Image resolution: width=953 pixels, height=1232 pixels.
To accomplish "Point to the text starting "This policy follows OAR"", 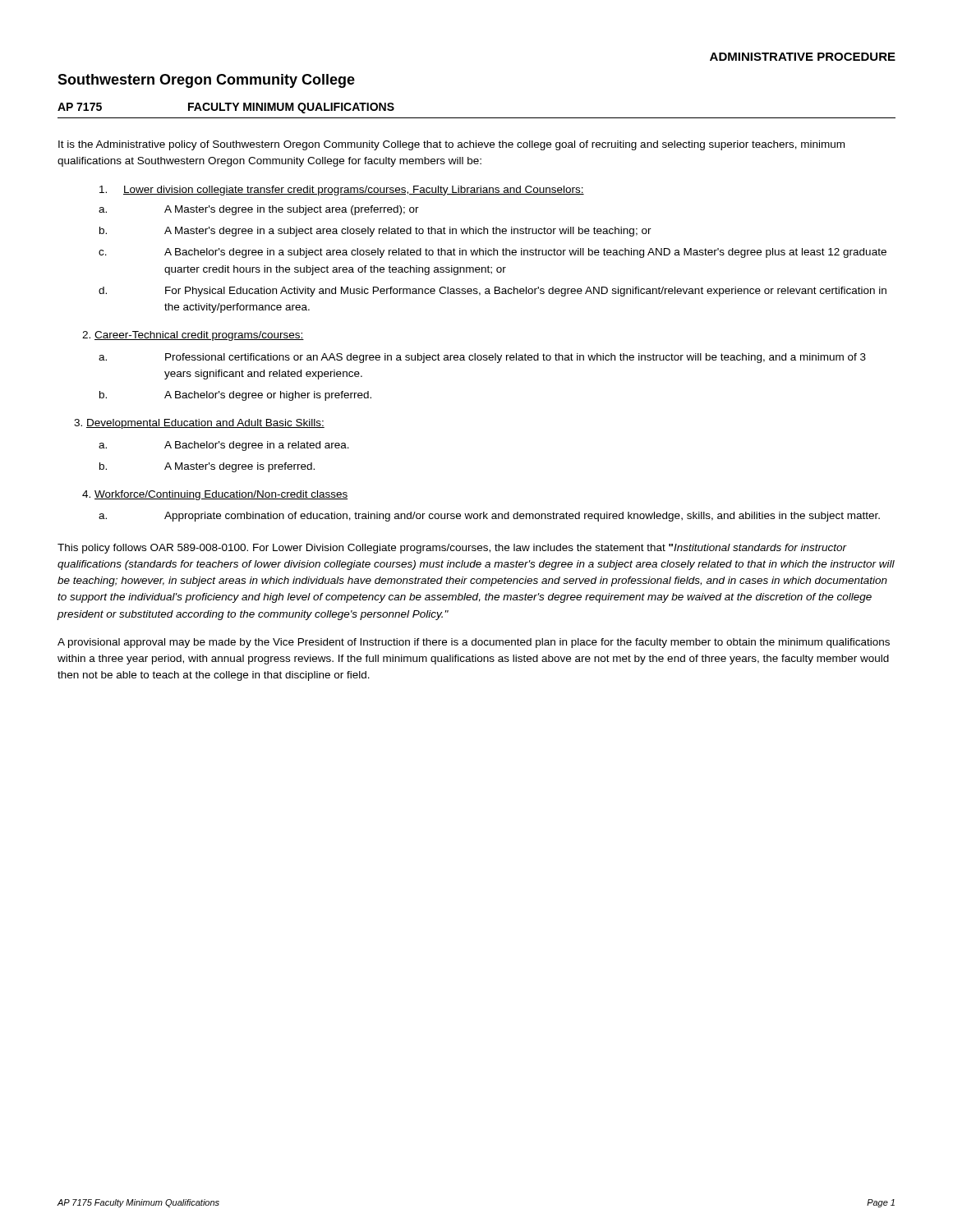I will (476, 580).
